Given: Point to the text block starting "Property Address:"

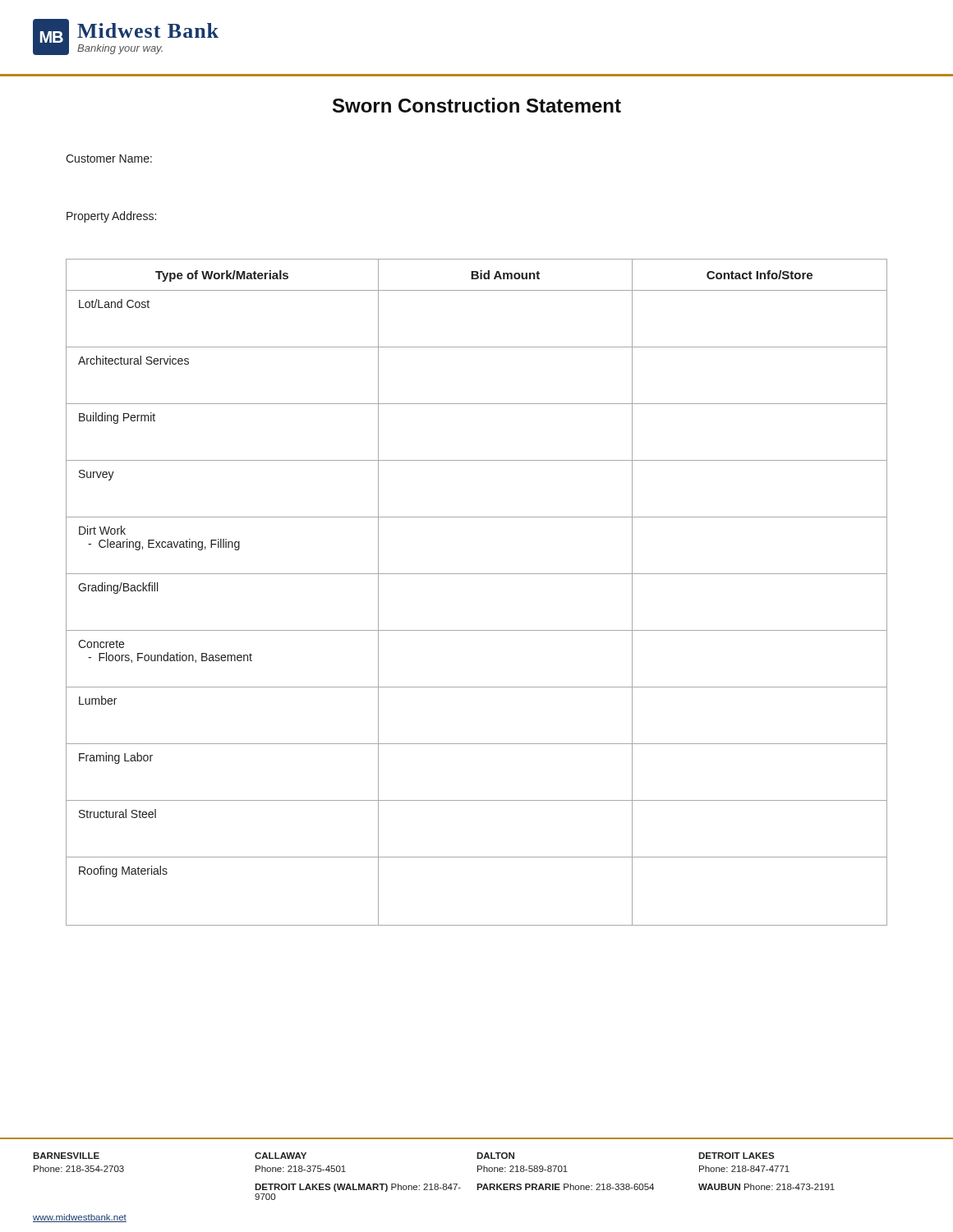Looking at the screenshot, I should (x=111, y=216).
